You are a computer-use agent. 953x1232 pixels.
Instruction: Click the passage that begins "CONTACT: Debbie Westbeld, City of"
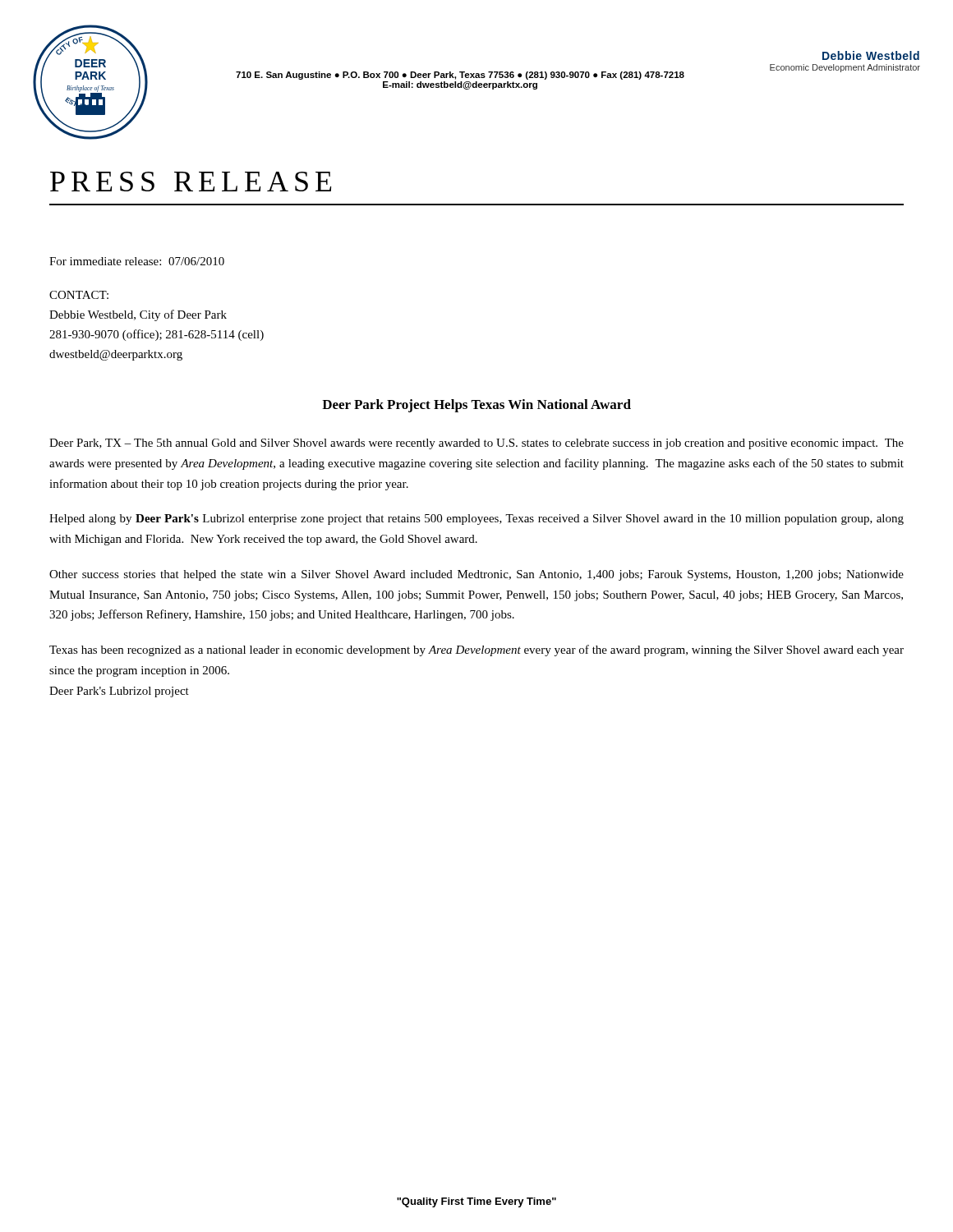[x=79, y=295]
